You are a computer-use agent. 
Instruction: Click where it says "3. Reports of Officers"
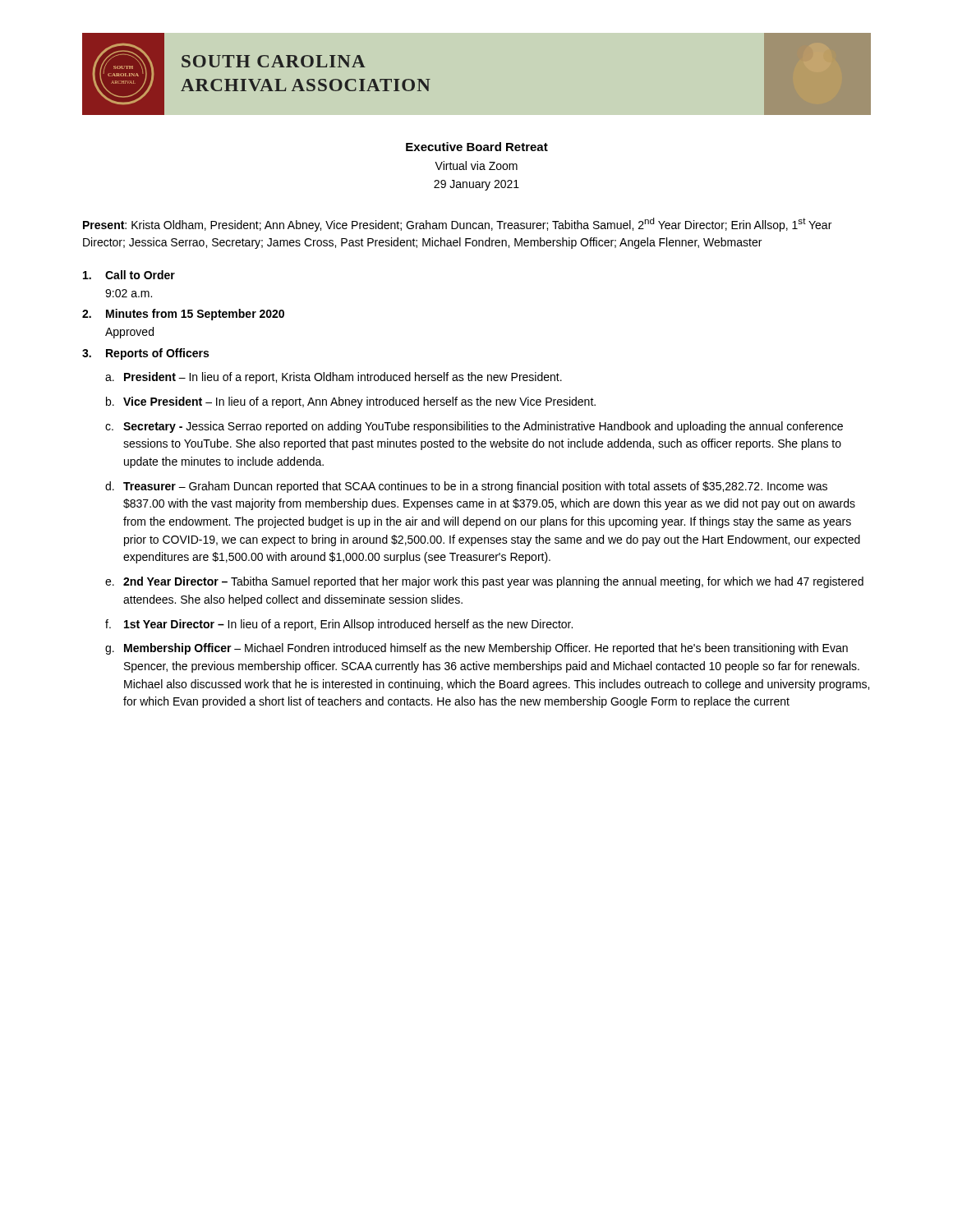coord(145,354)
